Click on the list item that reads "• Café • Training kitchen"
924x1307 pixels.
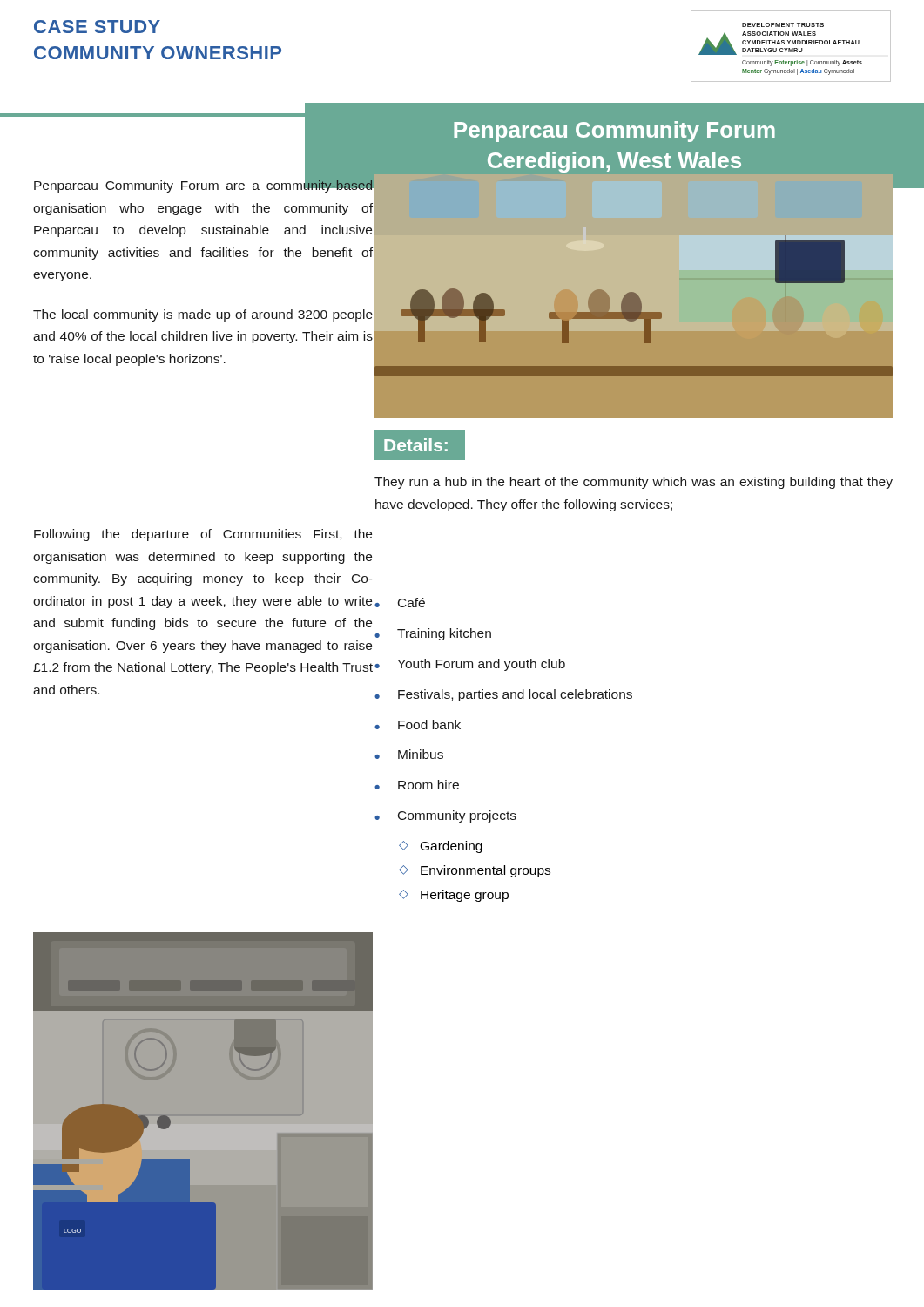click(400, 603)
